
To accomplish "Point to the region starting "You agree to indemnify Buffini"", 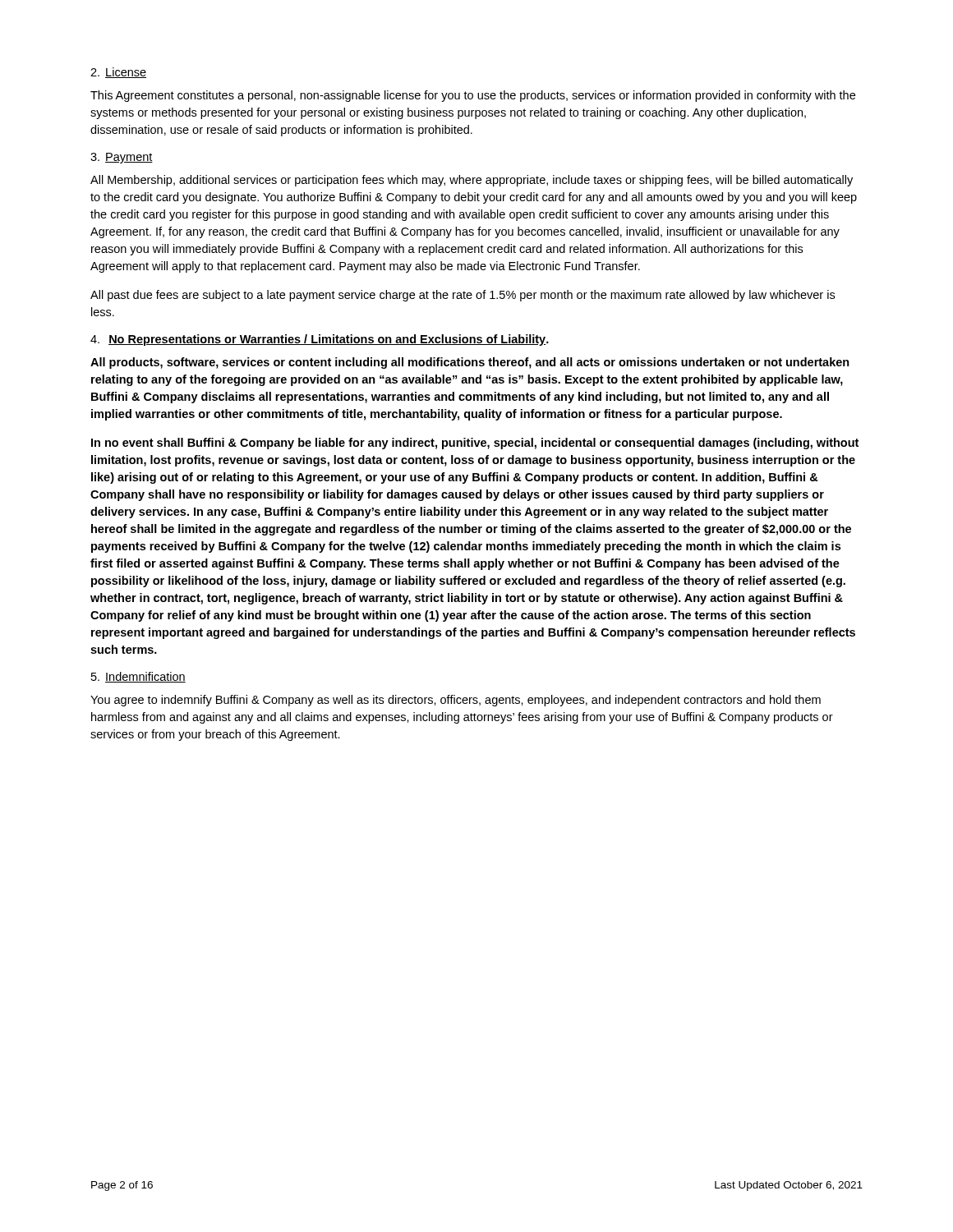I will (476, 718).
